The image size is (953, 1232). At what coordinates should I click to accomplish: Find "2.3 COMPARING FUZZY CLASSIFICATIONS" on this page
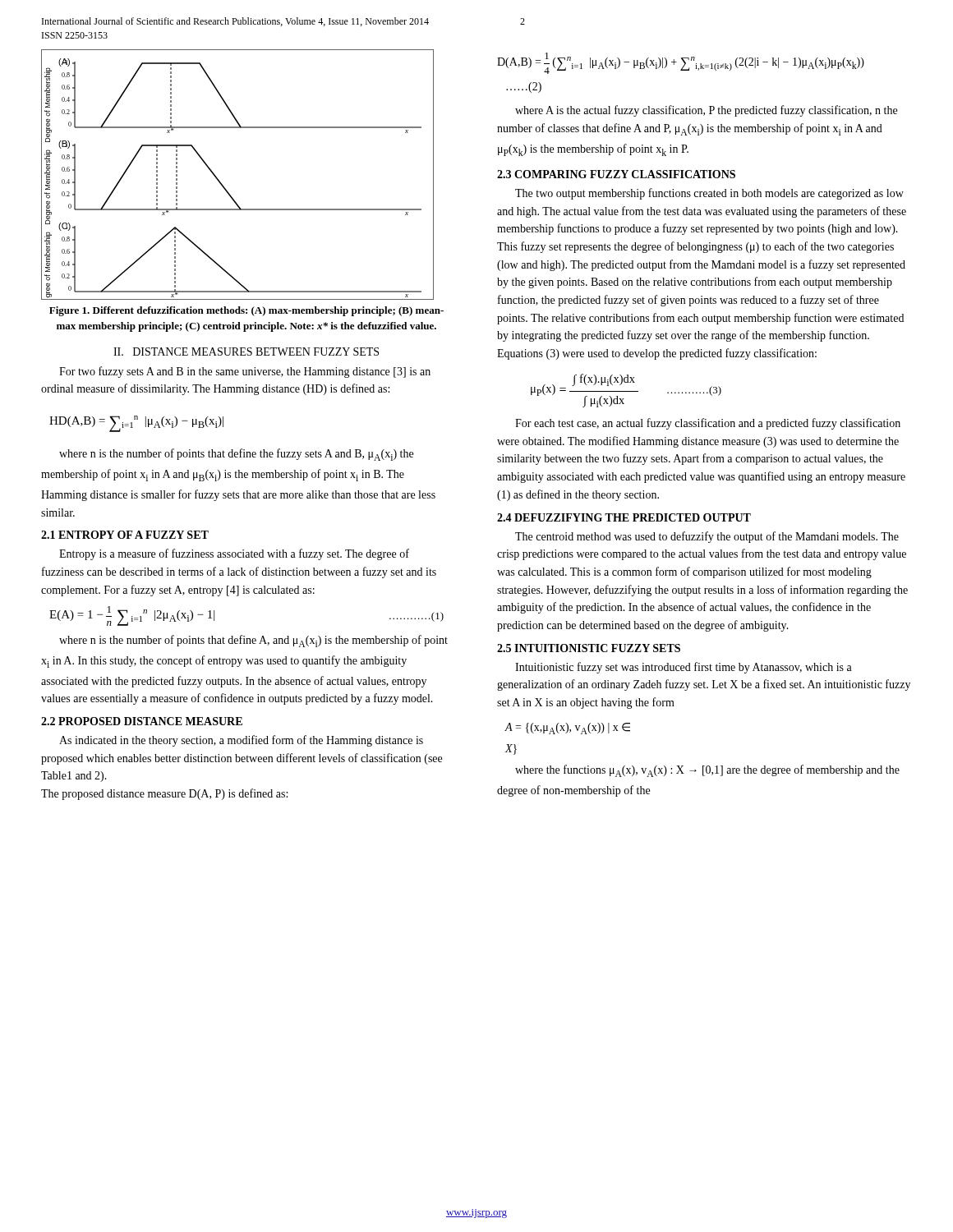pyautogui.click(x=616, y=174)
